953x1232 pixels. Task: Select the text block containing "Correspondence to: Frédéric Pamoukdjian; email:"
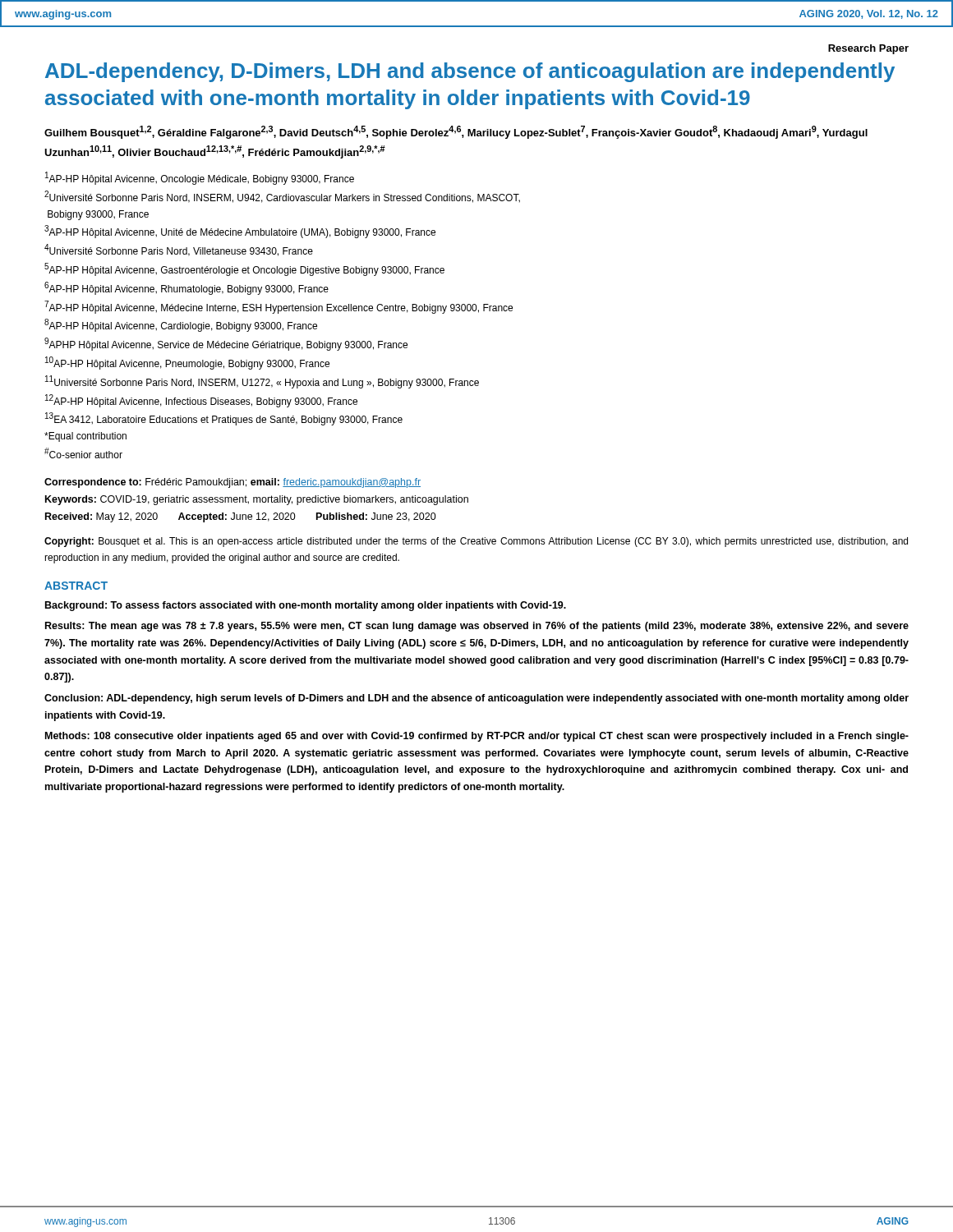(257, 499)
